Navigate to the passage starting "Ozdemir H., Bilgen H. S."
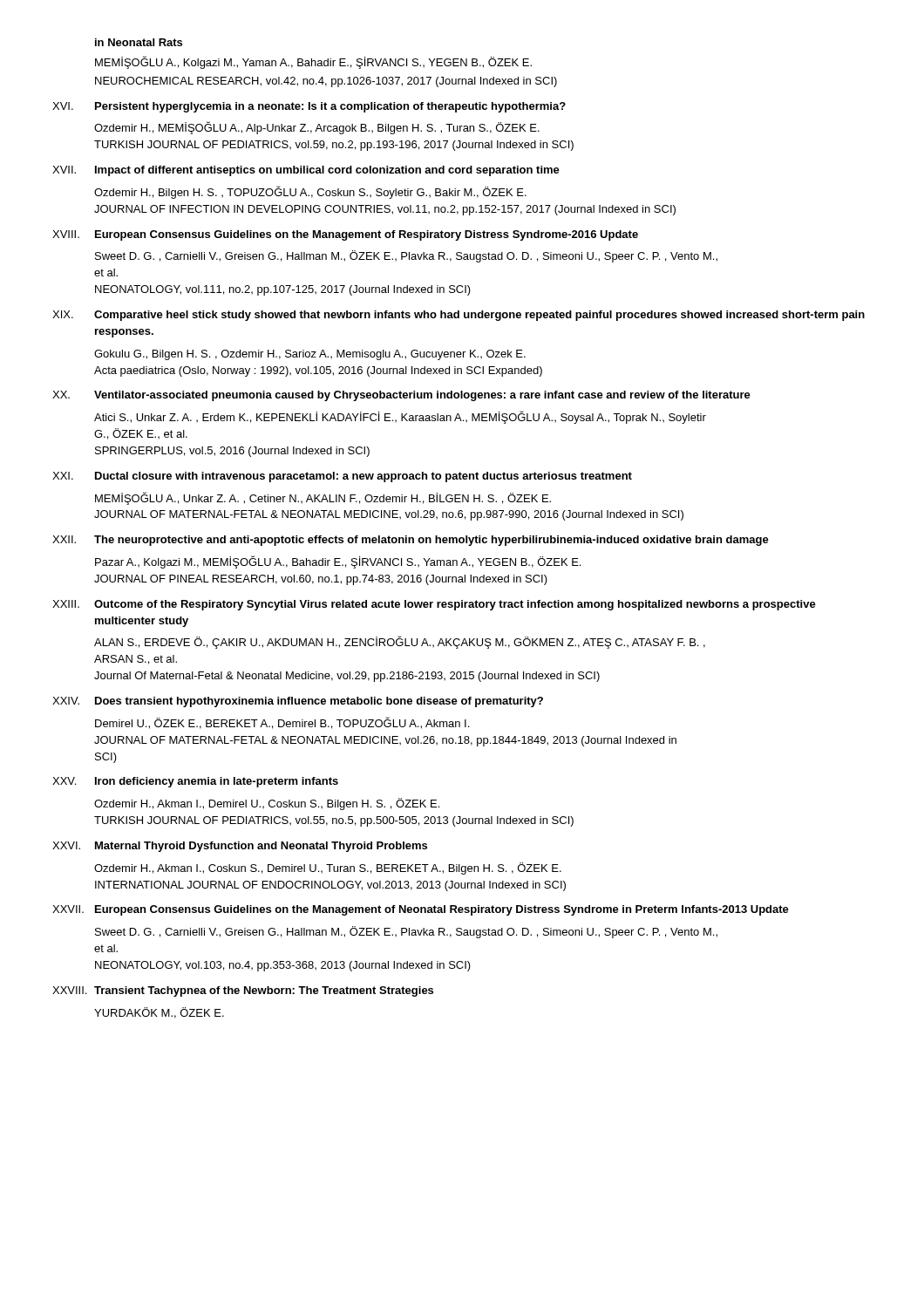 click(385, 200)
